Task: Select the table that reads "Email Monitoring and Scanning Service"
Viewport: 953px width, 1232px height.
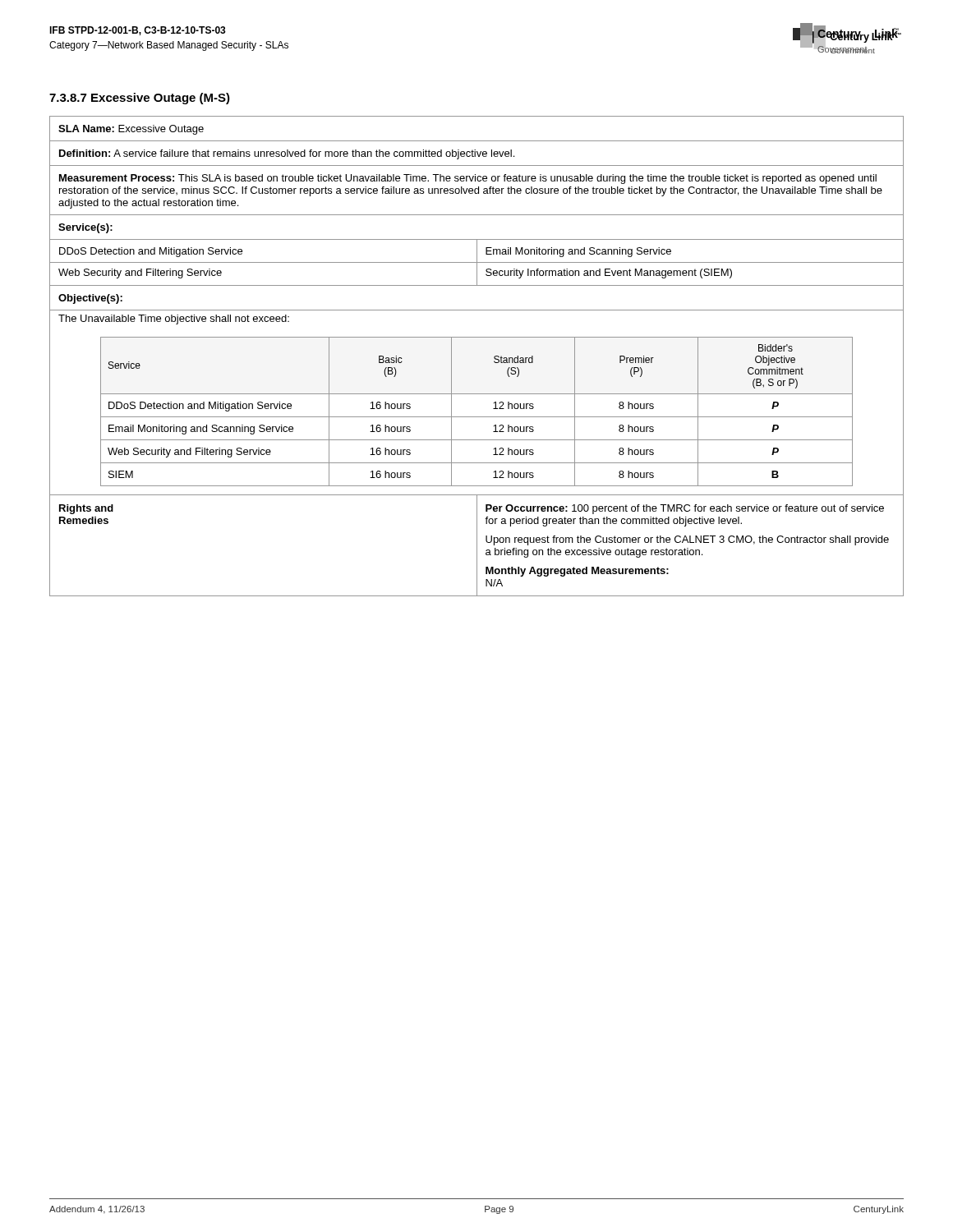Action: coord(476,356)
